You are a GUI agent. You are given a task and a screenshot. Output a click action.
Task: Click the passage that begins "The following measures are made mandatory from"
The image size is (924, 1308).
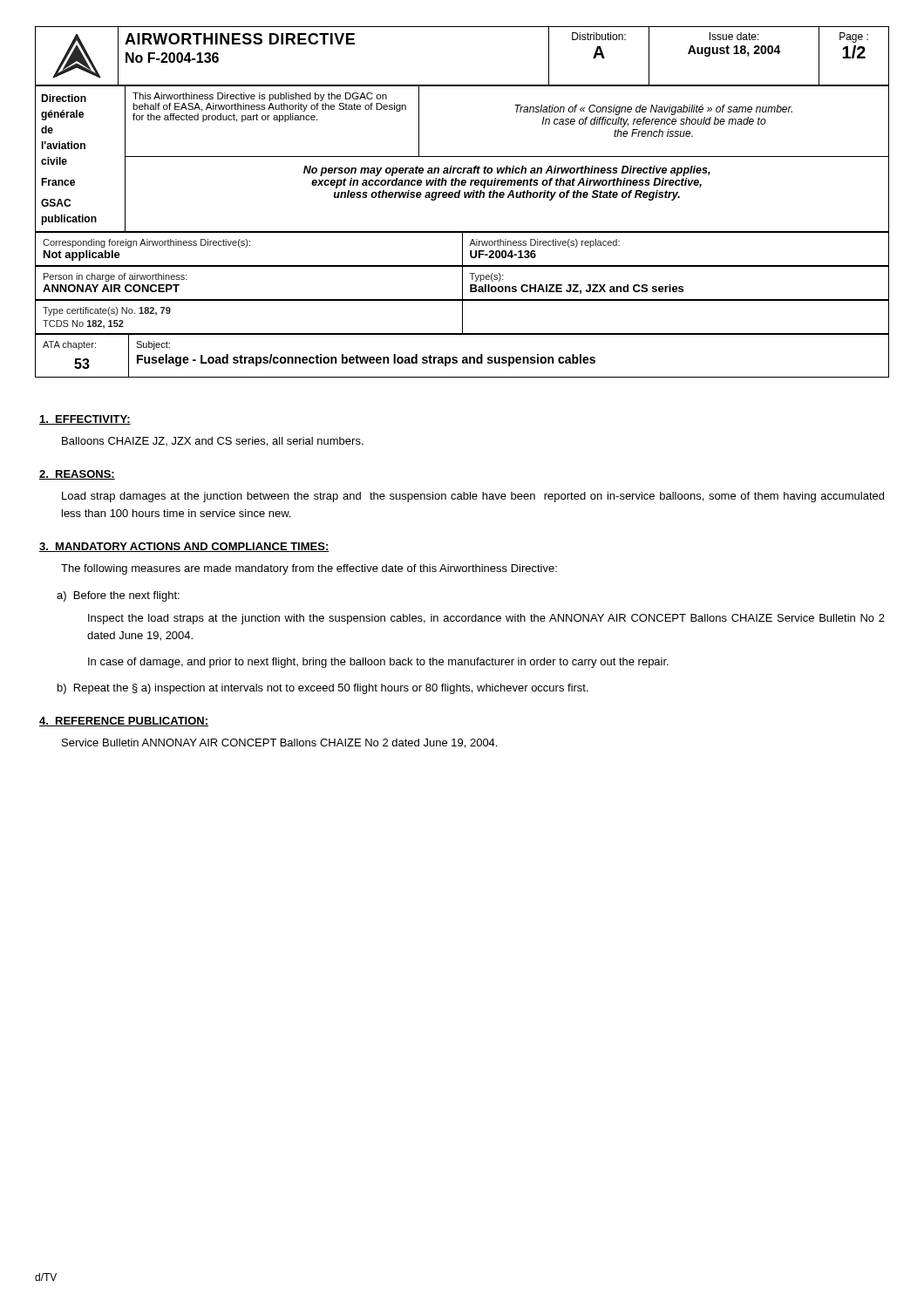click(x=309, y=568)
